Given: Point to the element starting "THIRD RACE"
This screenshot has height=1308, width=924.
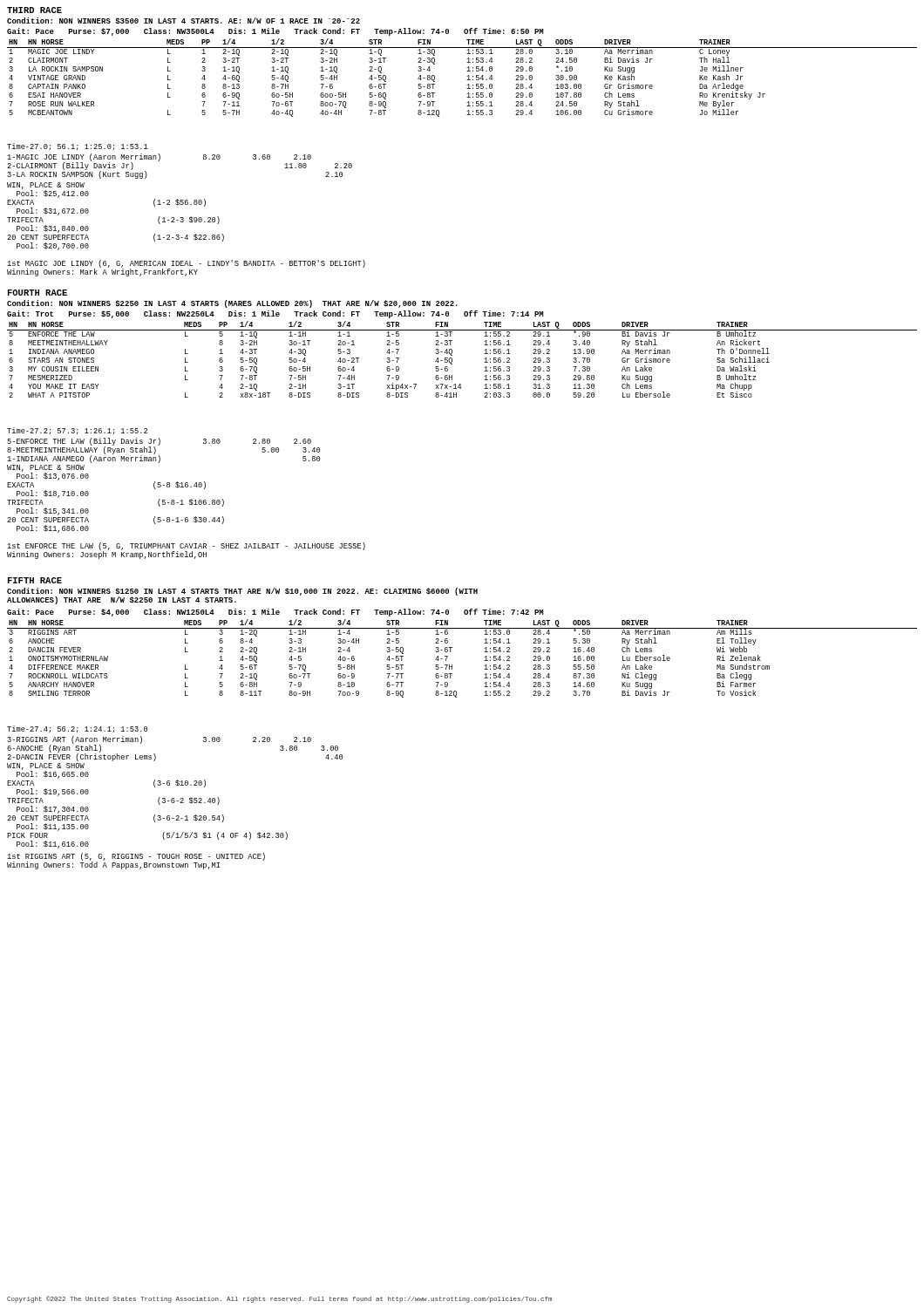Looking at the screenshot, I should pos(34,10).
